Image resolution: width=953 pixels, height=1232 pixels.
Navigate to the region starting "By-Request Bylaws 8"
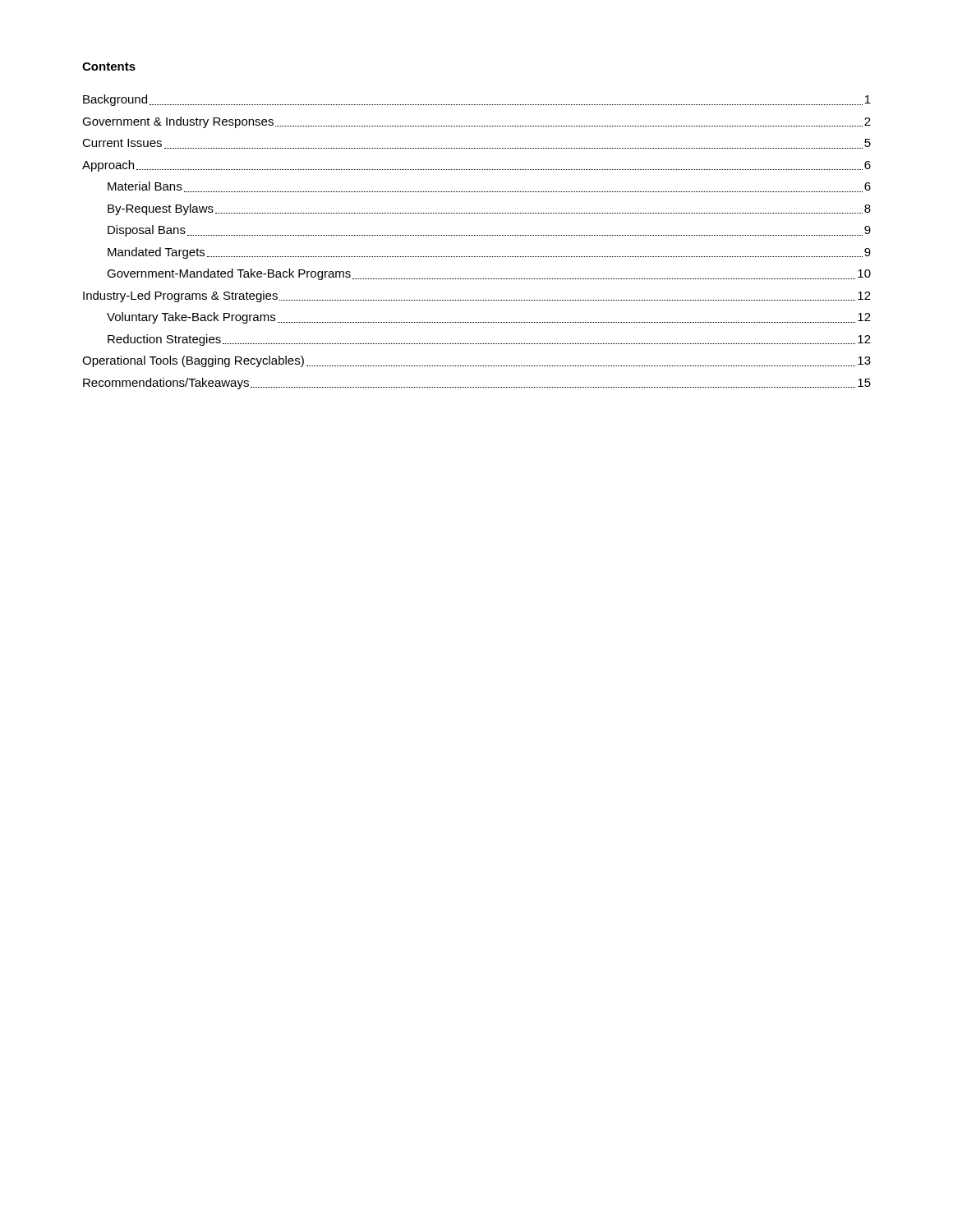tap(489, 208)
